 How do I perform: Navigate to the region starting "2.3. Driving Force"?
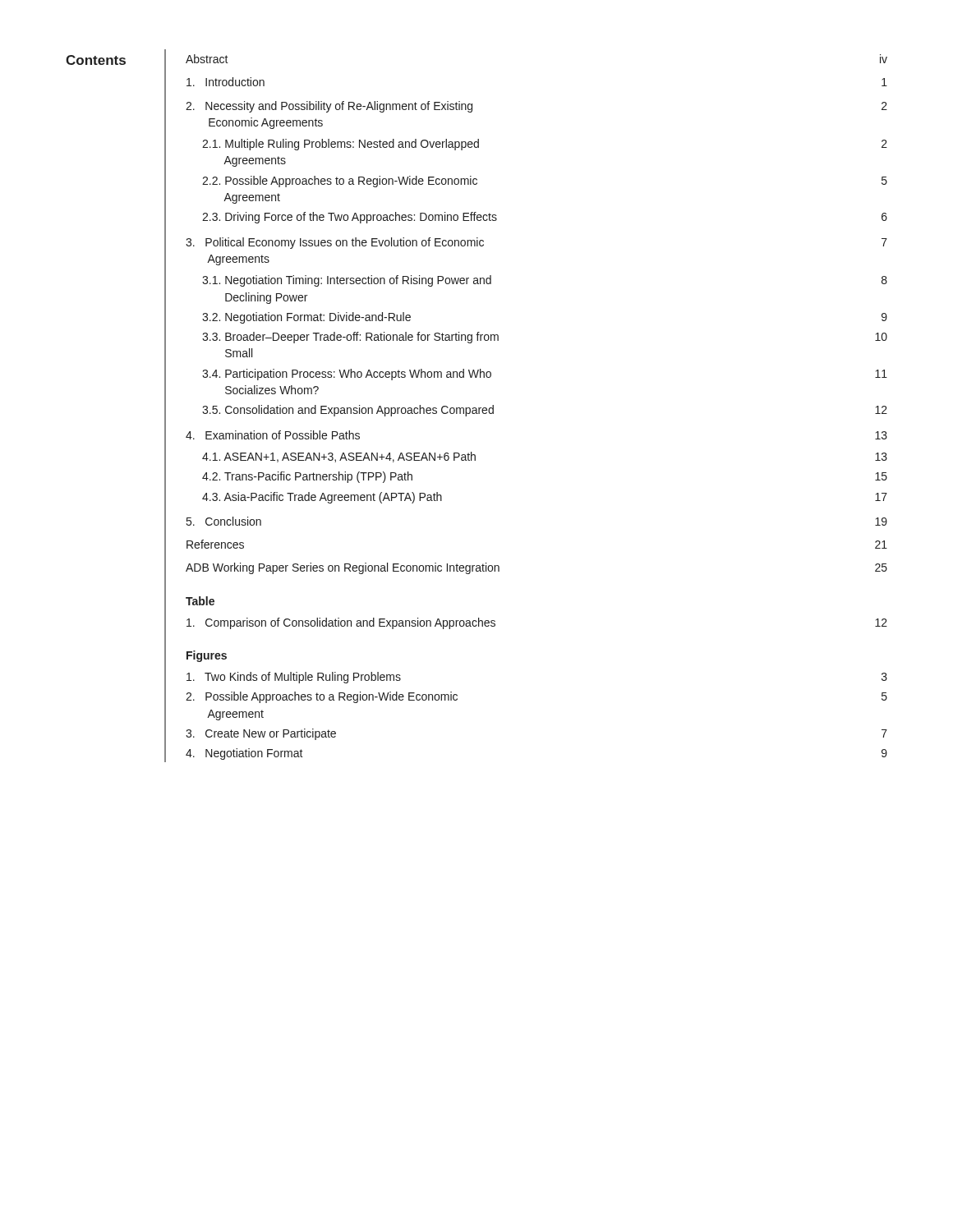pos(355,218)
